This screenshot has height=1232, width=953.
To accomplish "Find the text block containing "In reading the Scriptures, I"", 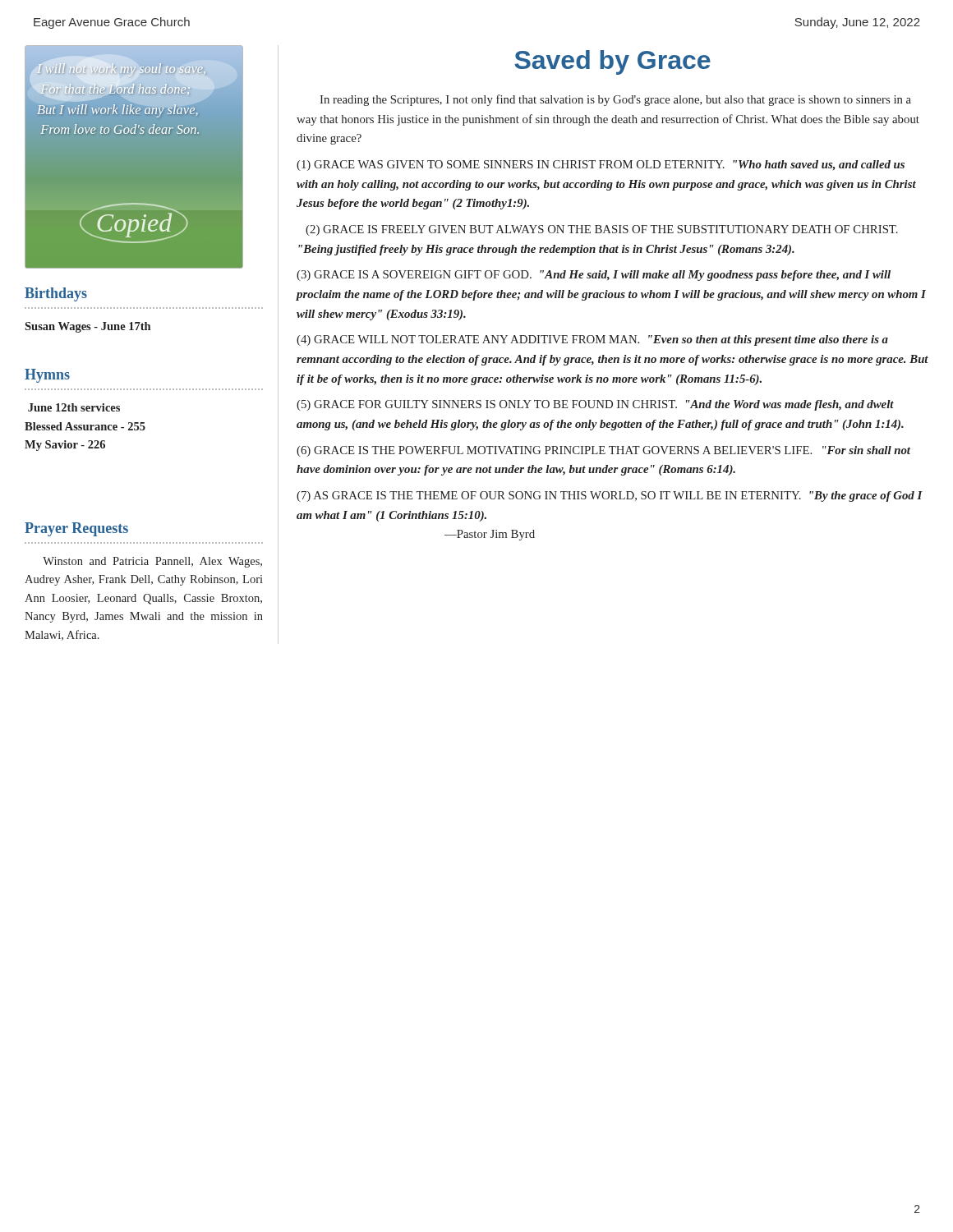I will coord(615,100).
